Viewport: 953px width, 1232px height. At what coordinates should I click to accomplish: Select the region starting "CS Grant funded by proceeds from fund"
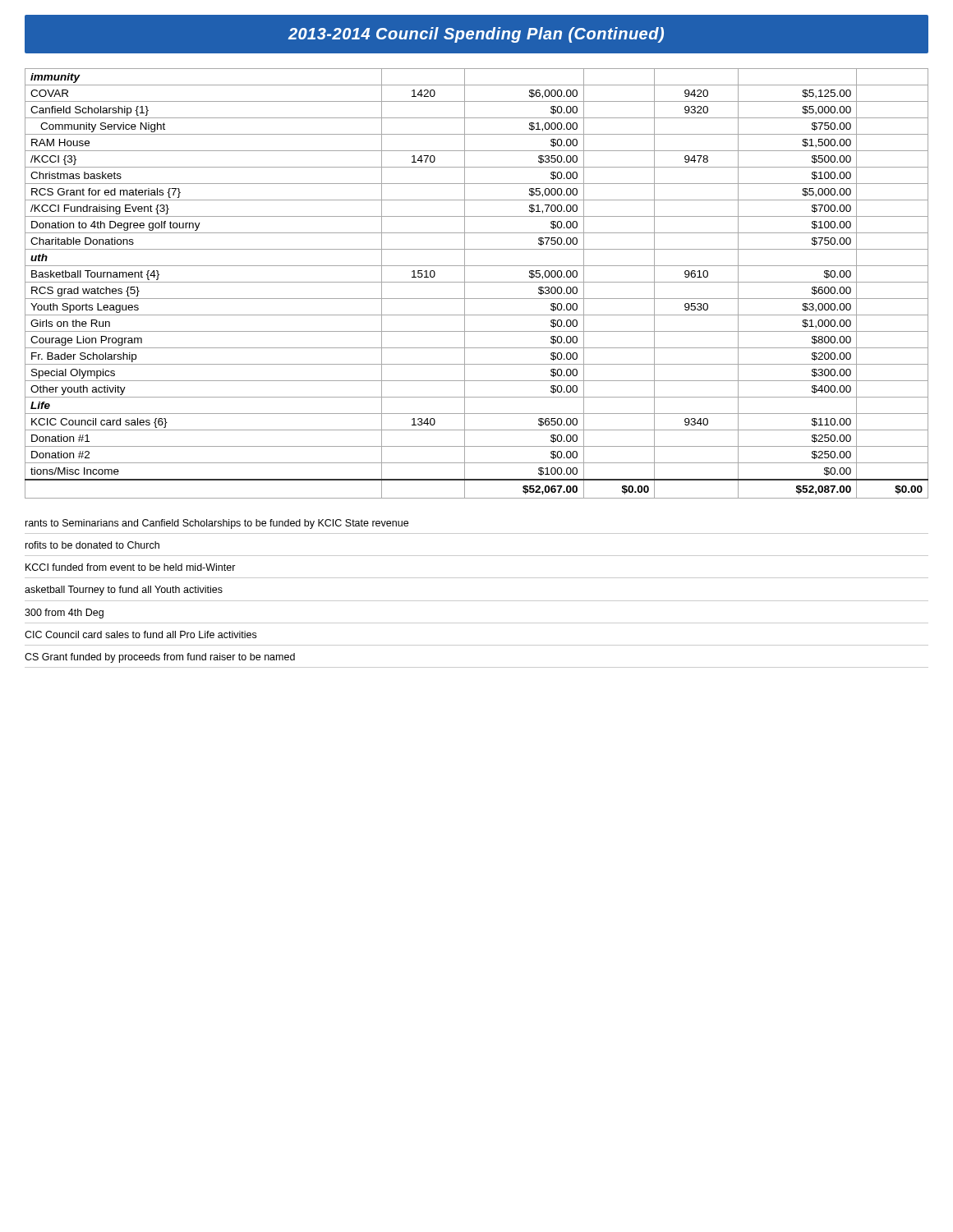476,657
